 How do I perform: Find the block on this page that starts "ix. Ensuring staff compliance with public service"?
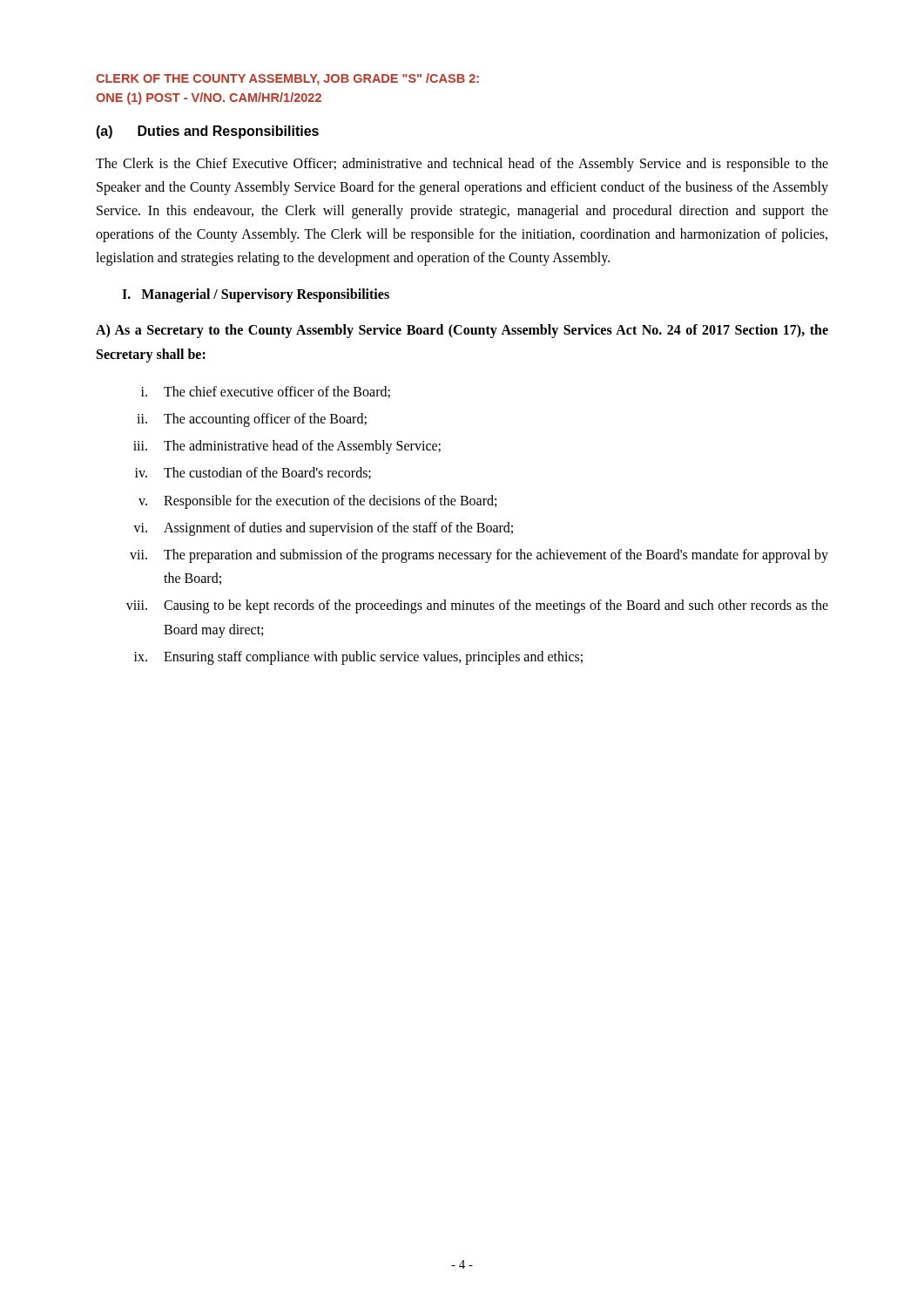[462, 656]
